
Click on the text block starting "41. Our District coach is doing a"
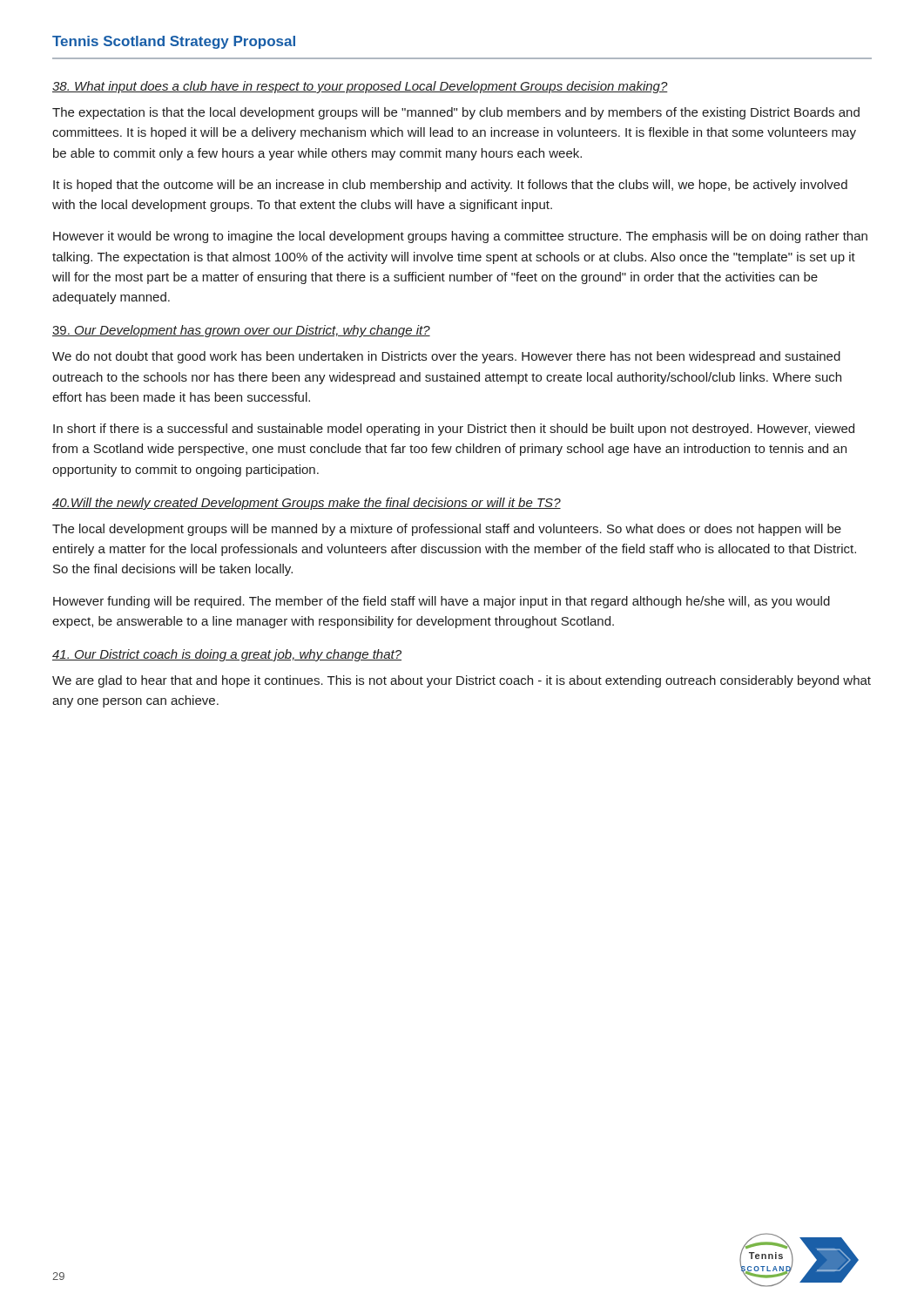(x=227, y=654)
